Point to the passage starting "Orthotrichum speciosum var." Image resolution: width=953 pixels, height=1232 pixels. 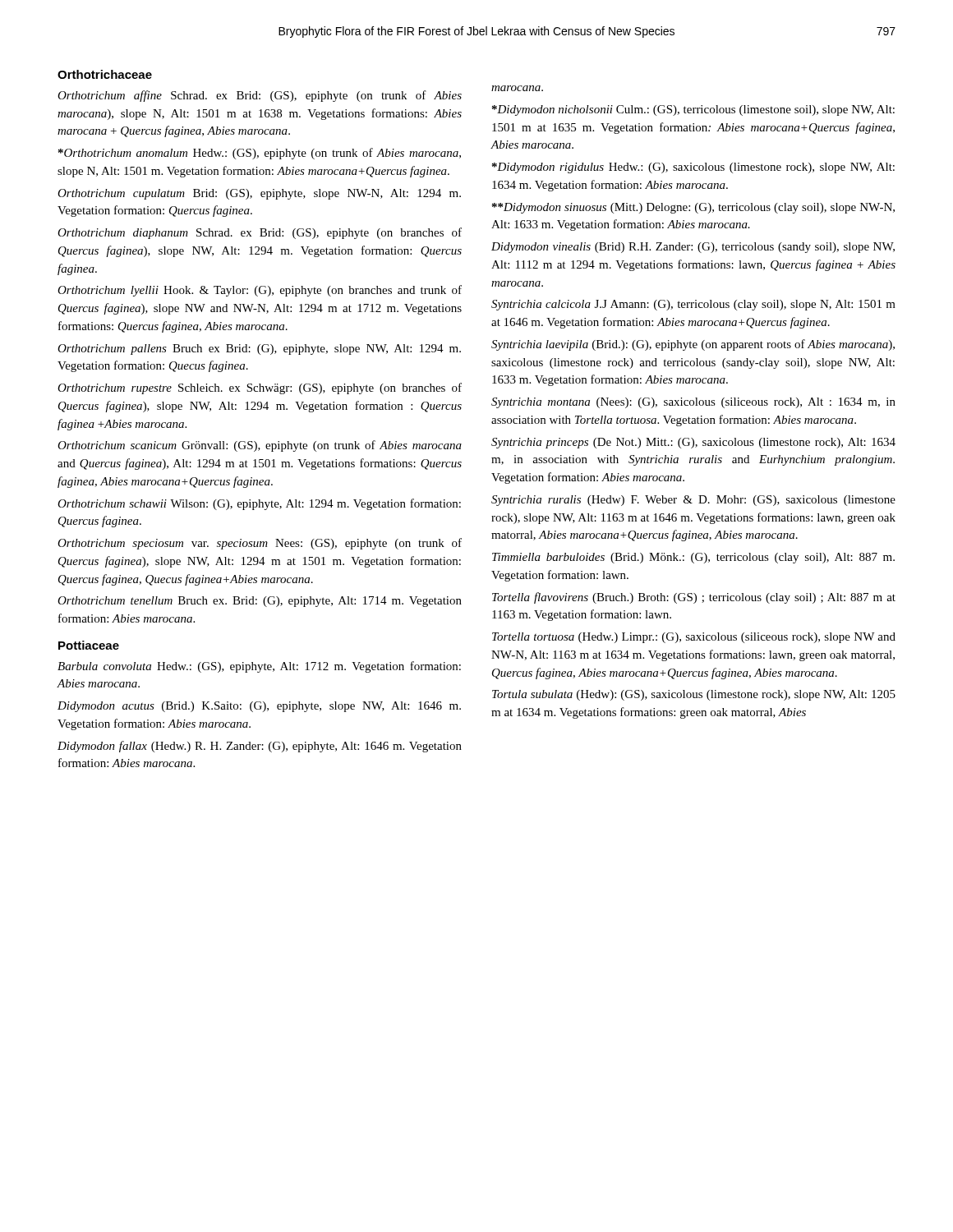click(260, 561)
